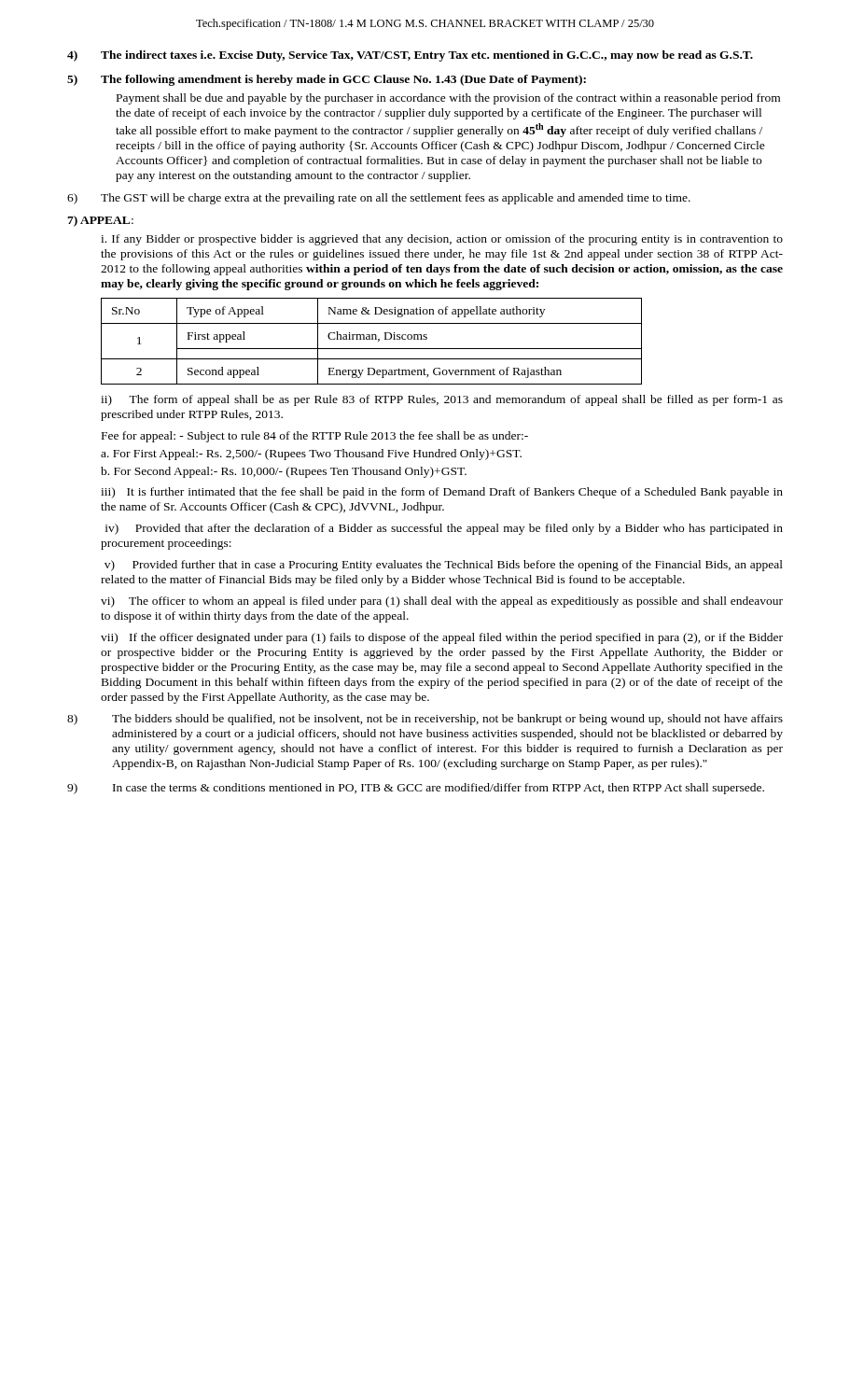Point to the block beginning "8) The bidders"

coord(425,741)
